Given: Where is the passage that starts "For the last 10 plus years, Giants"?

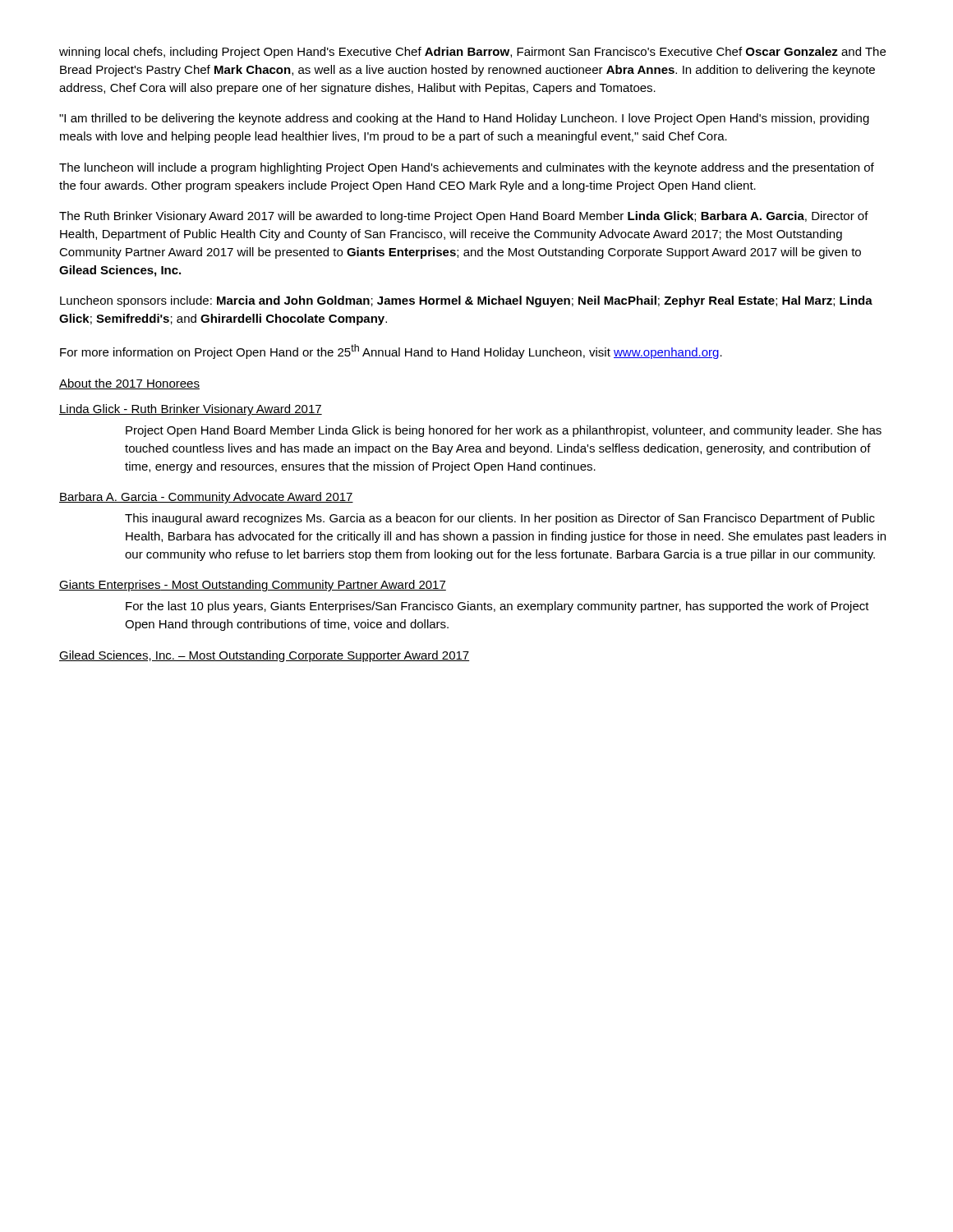Looking at the screenshot, I should tap(497, 615).
